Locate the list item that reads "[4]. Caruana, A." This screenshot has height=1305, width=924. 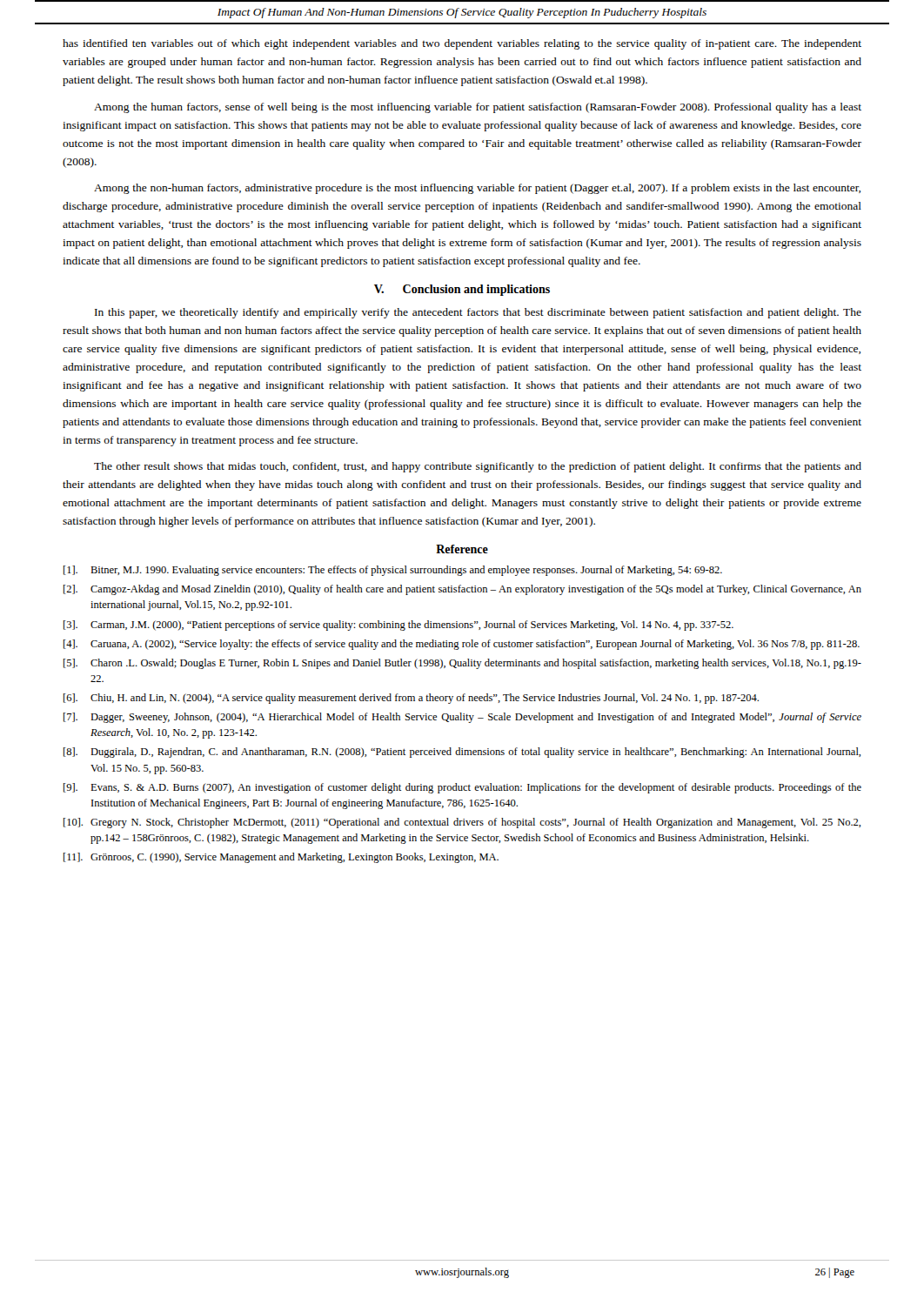(x=462, y=644)
